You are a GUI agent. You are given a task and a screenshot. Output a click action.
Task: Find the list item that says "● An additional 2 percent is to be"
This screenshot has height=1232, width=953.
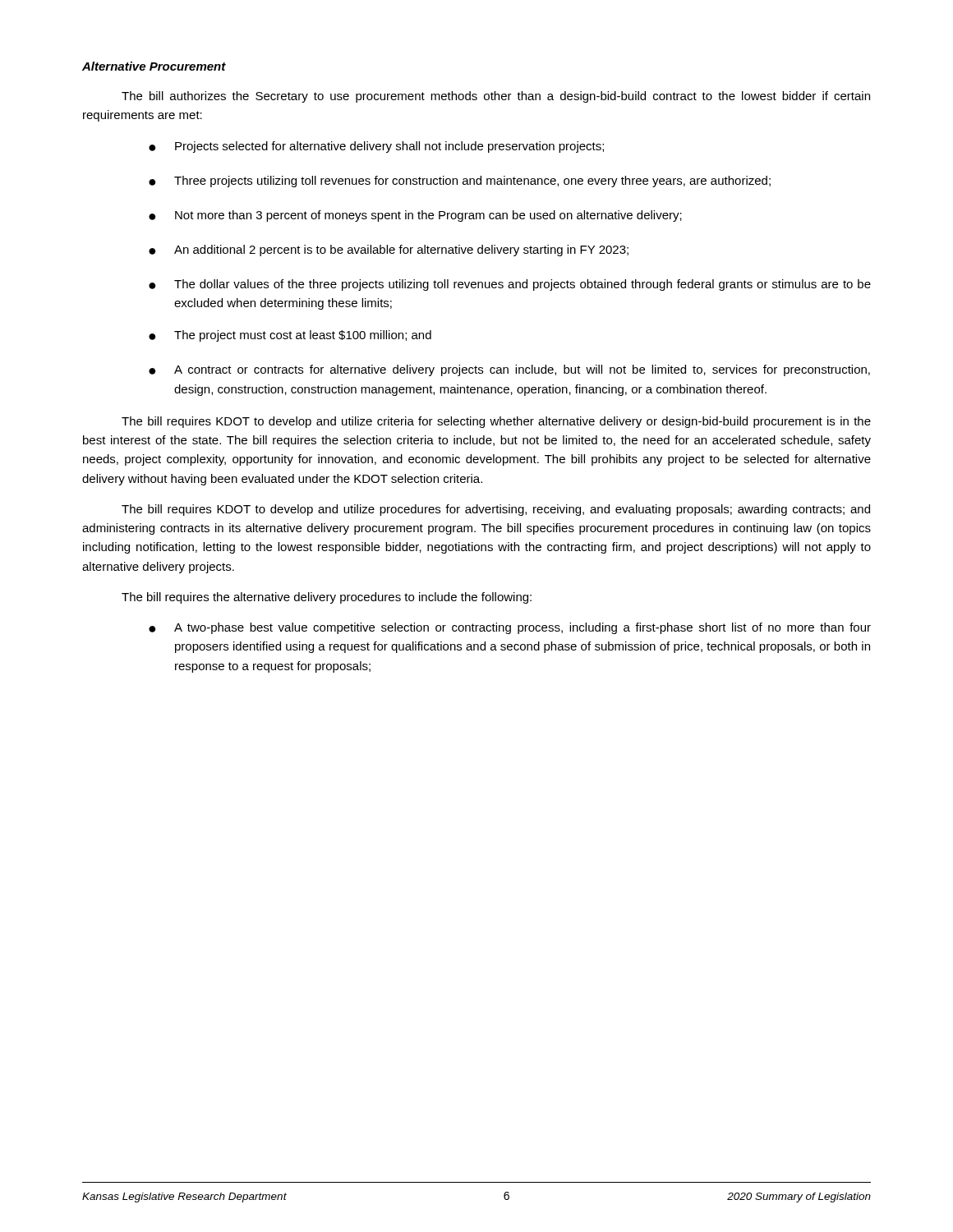tap(509, 250)
